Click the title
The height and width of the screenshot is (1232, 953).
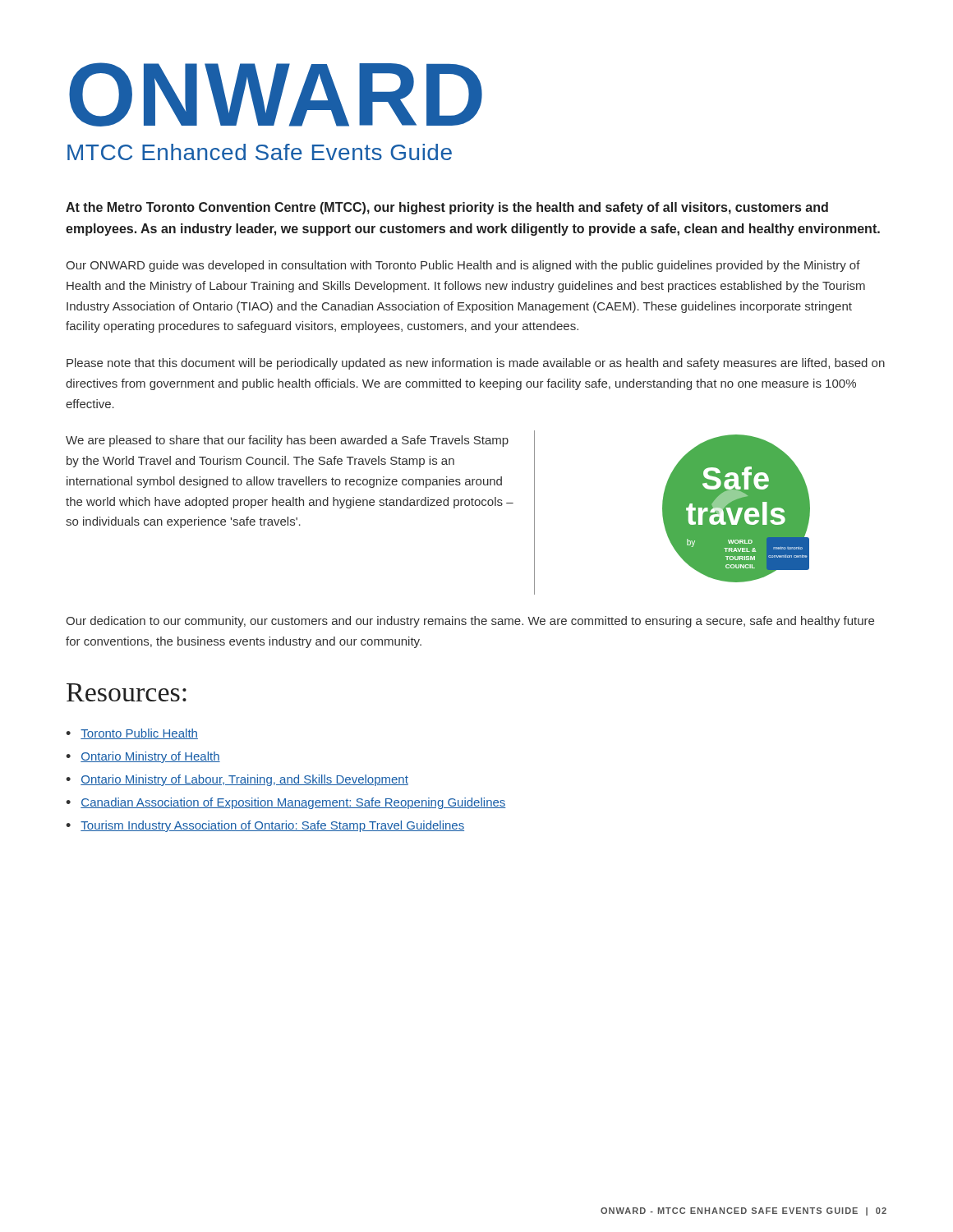tap(476, 108)
